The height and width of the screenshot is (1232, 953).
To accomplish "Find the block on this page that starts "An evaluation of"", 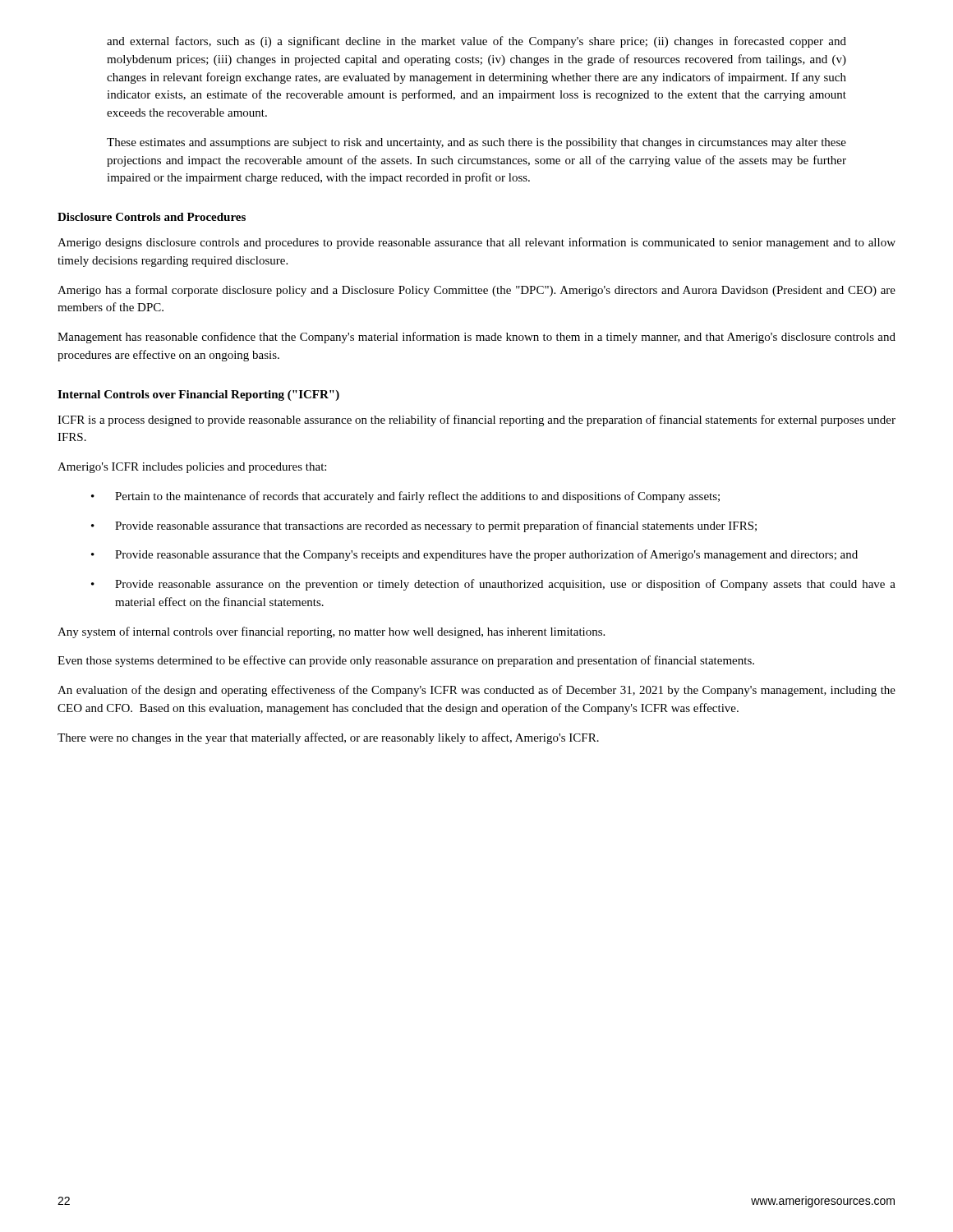I will [x=476, y=699].
